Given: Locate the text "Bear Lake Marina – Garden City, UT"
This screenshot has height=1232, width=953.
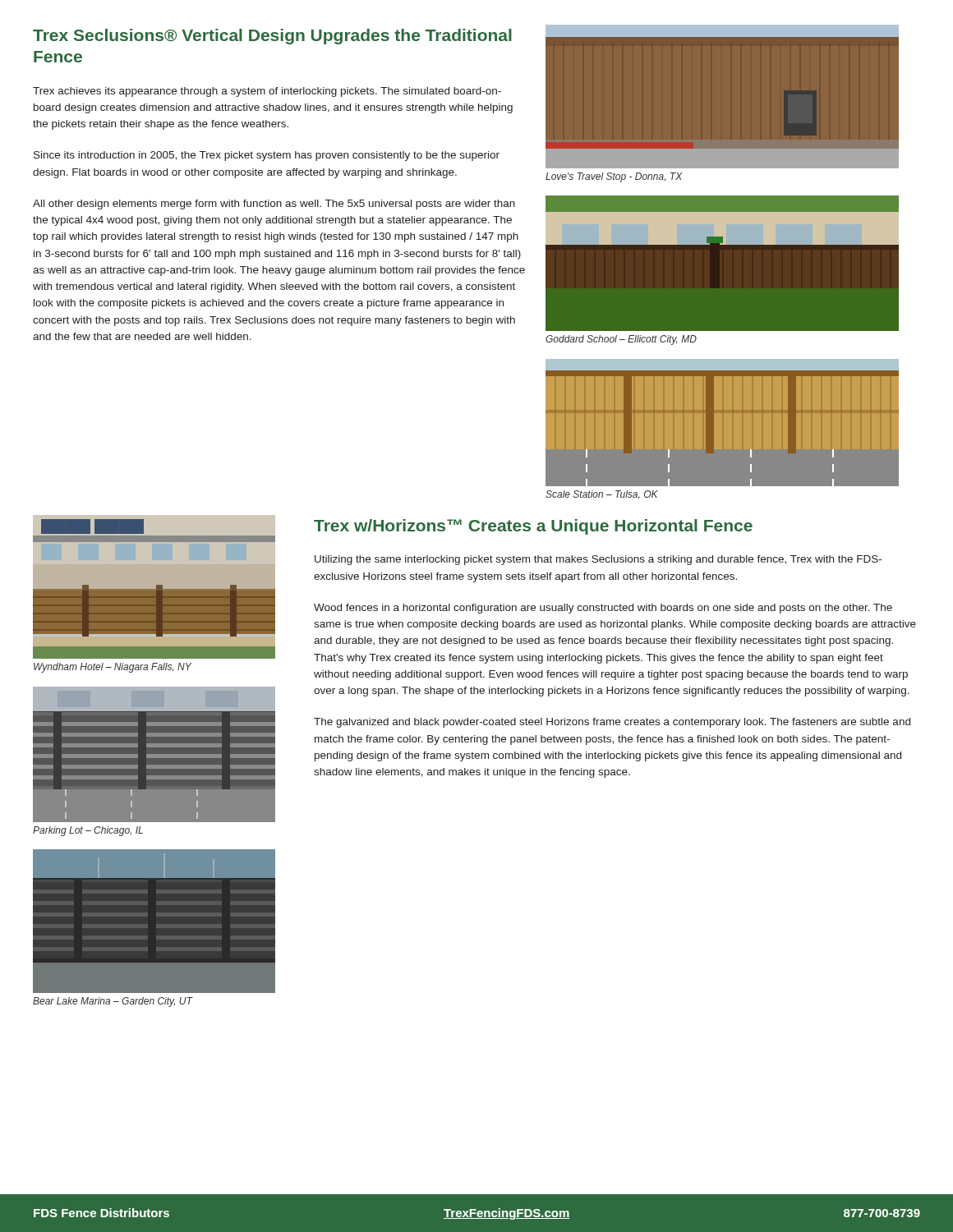Looking at the screenshot, I should click(x=113, y=1001).
